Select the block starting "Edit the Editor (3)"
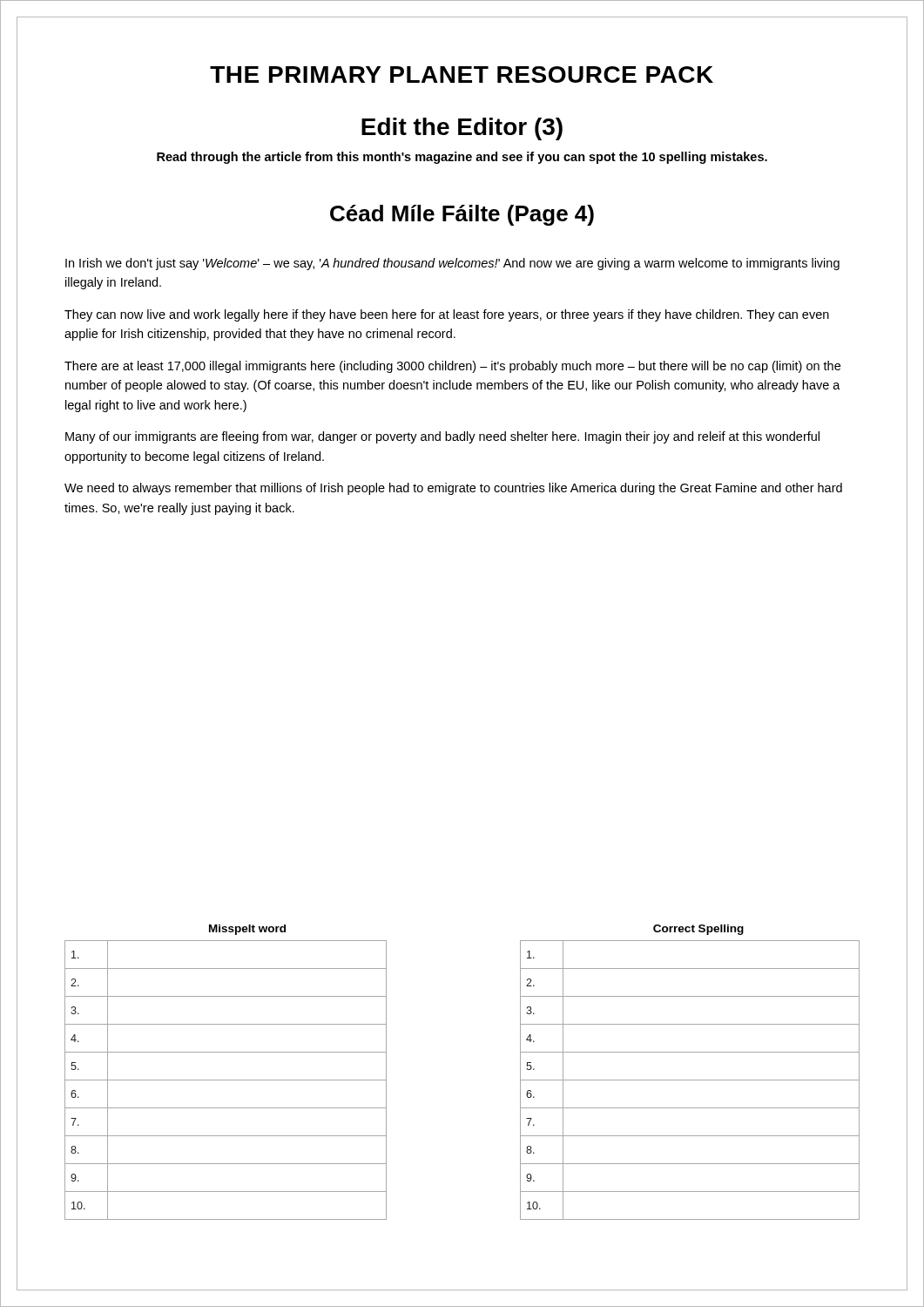This screenshot has width=924, height=1307. coord(462,127)
